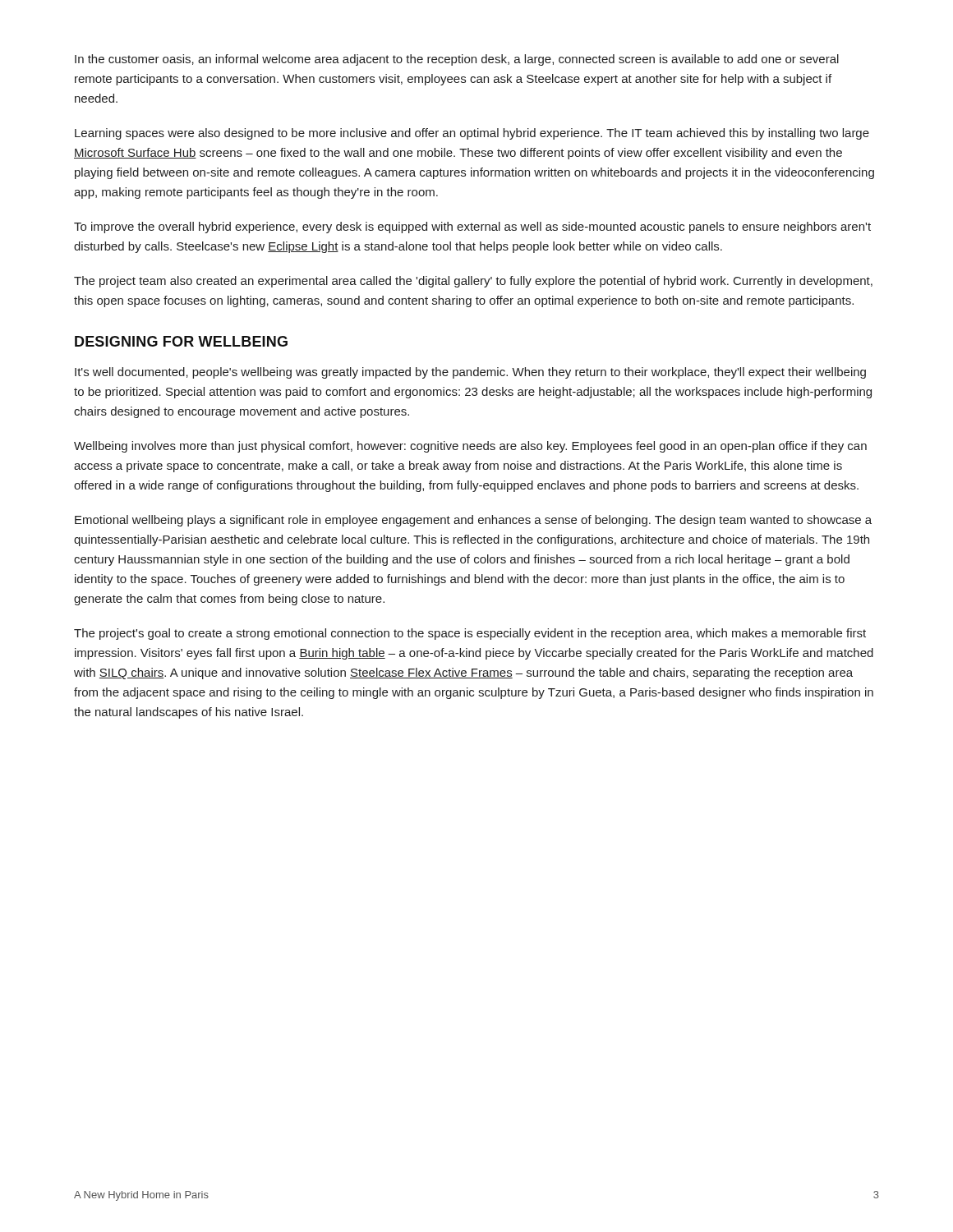Click the passage that begins "Wellbeing involves more than"

[x=471, y=465]
